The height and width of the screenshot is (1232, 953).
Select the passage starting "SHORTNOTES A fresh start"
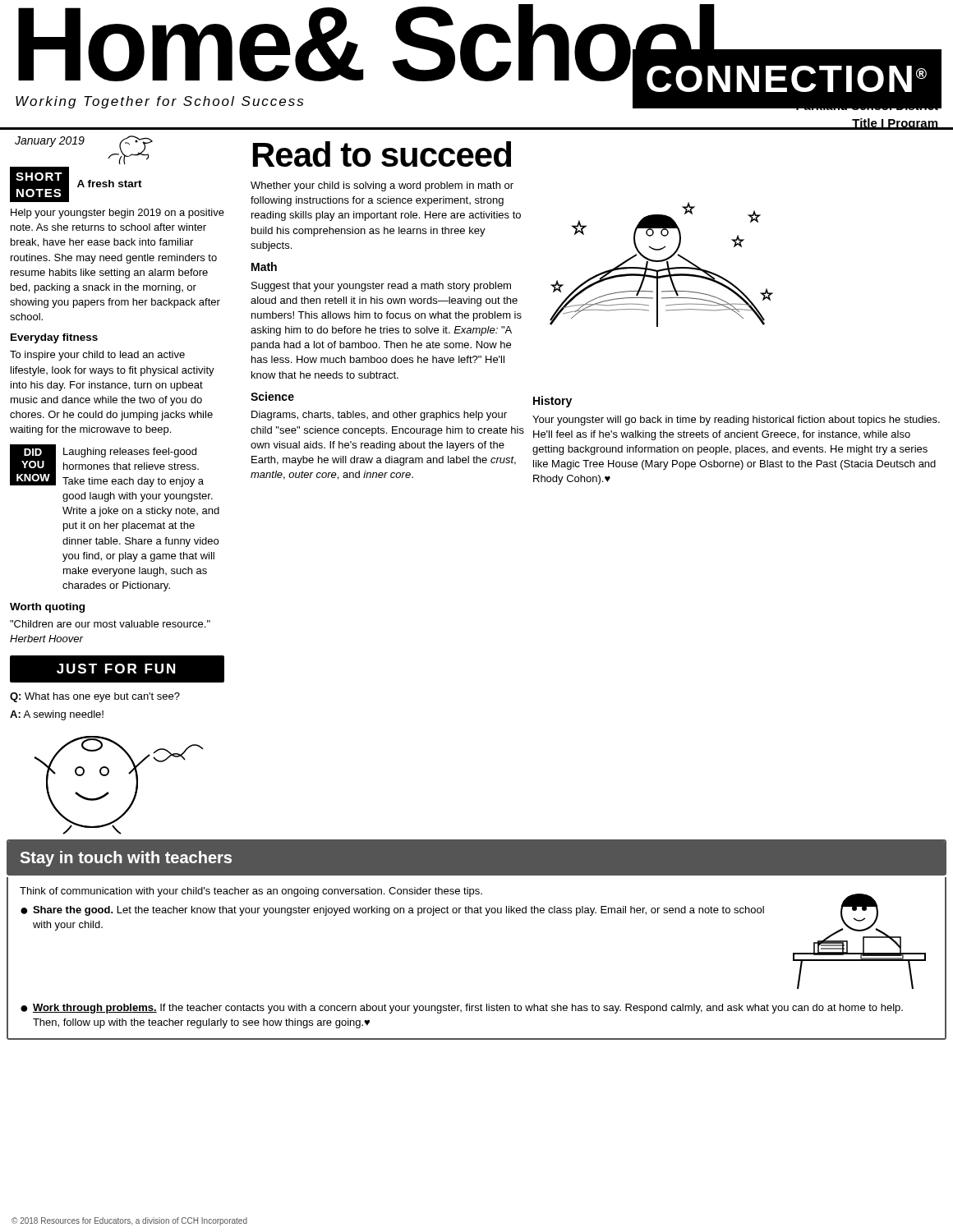pyautogui.click(x=76, y=184)
